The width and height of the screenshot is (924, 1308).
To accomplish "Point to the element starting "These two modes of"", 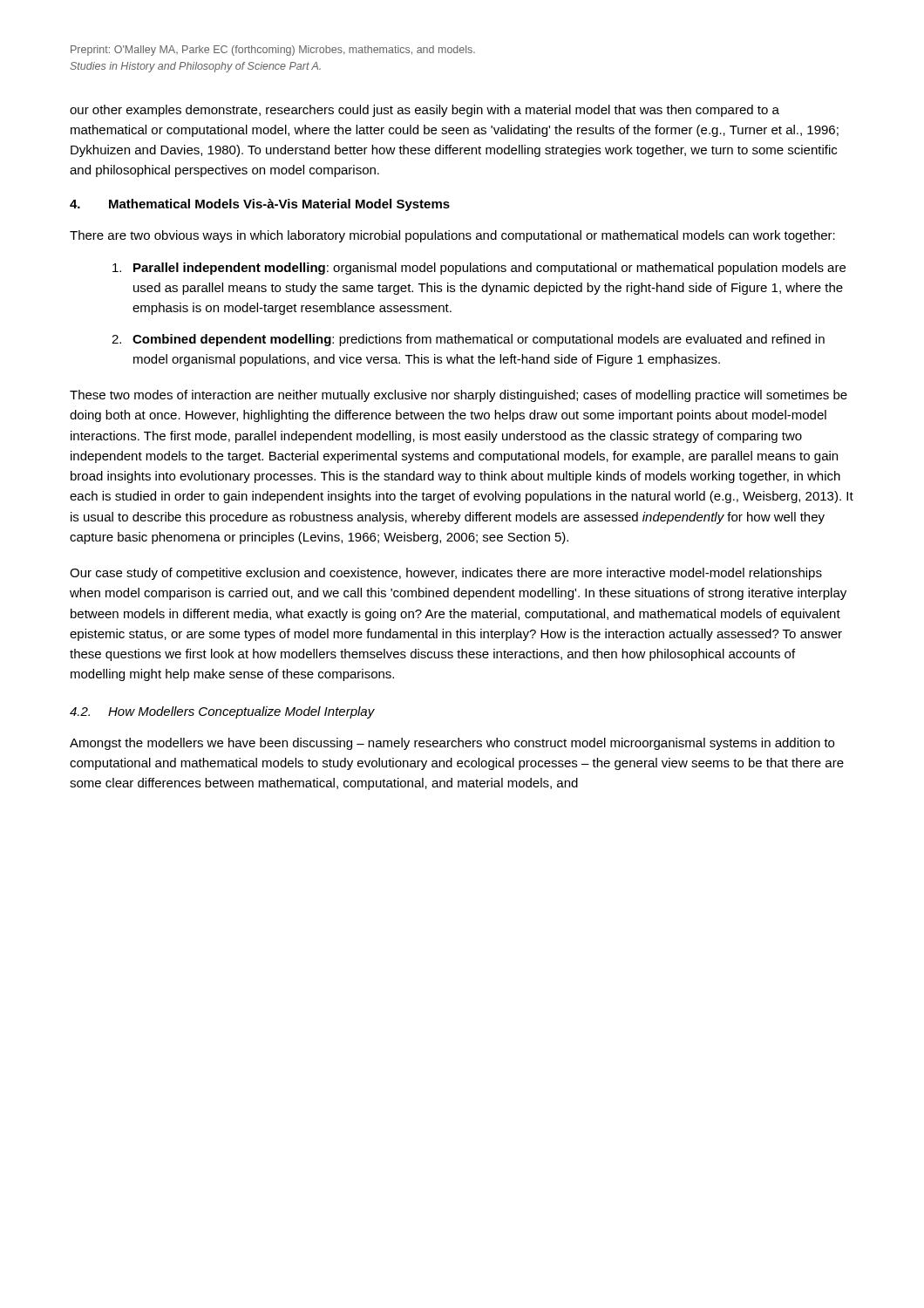I will 461,466.
